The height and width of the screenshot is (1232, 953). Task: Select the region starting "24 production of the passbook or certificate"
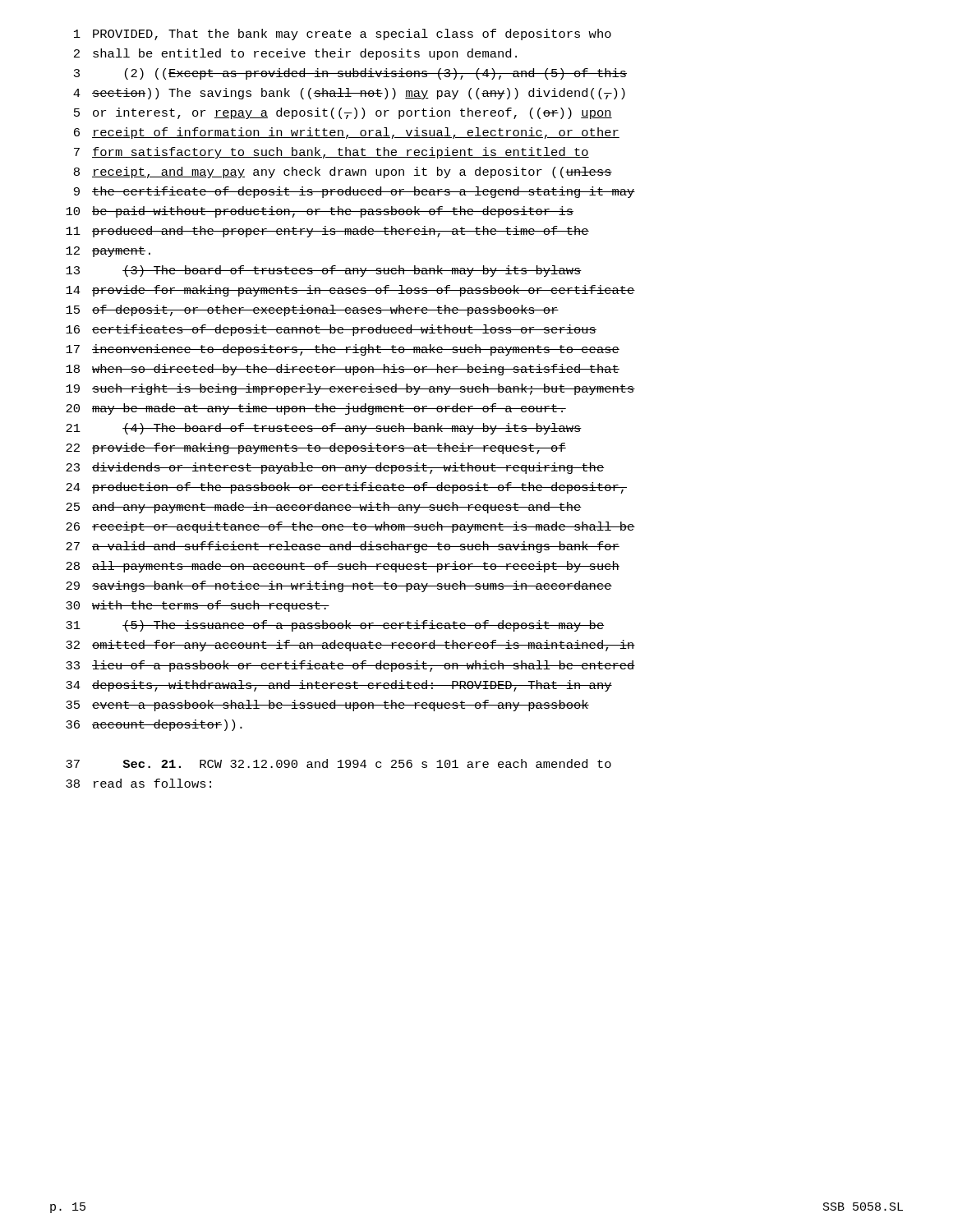[x=476, y=488]
